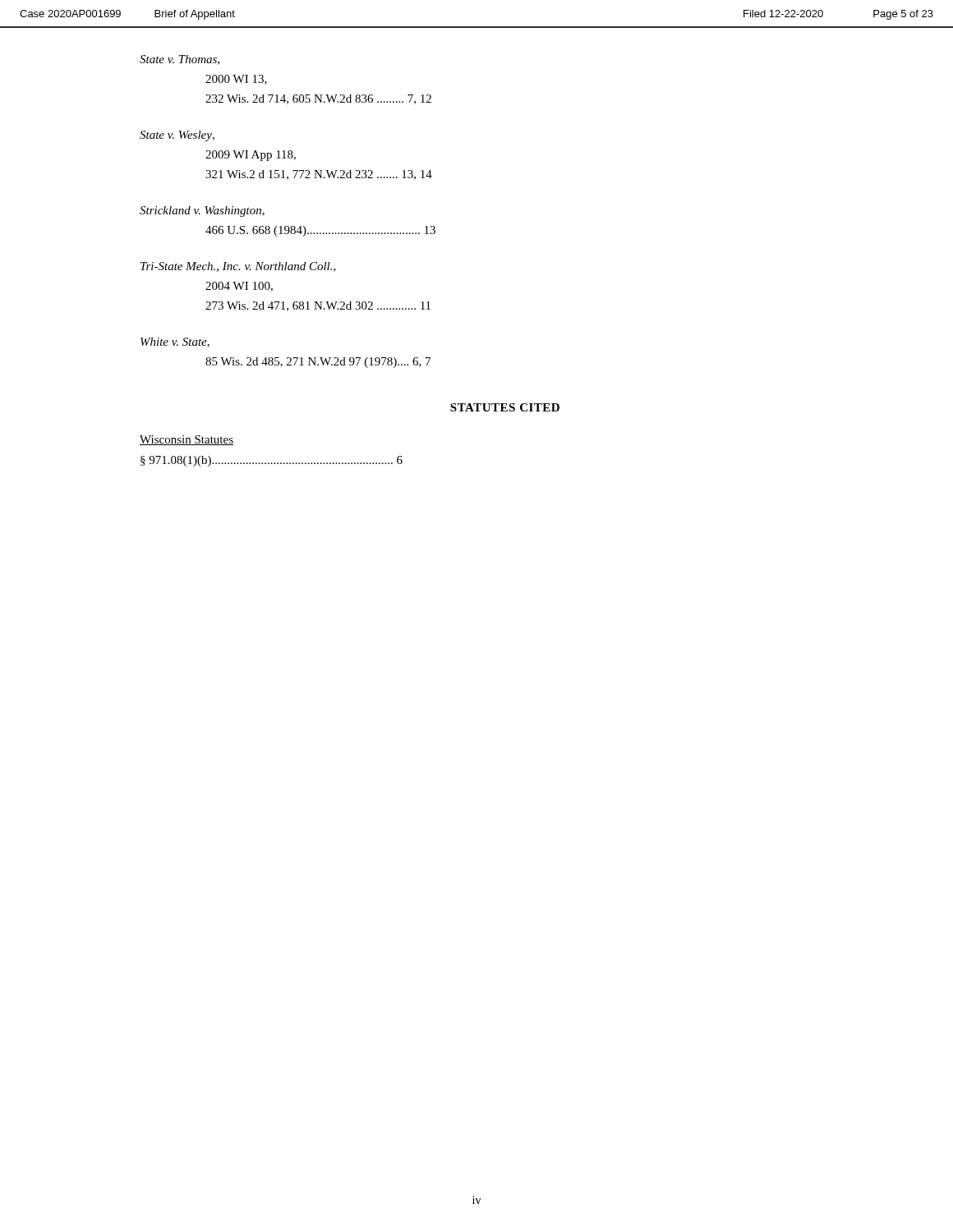Locate the text "Wisconsin Statutes"
This screenshot has width=953, height=1232.
(x=187, y=439)
